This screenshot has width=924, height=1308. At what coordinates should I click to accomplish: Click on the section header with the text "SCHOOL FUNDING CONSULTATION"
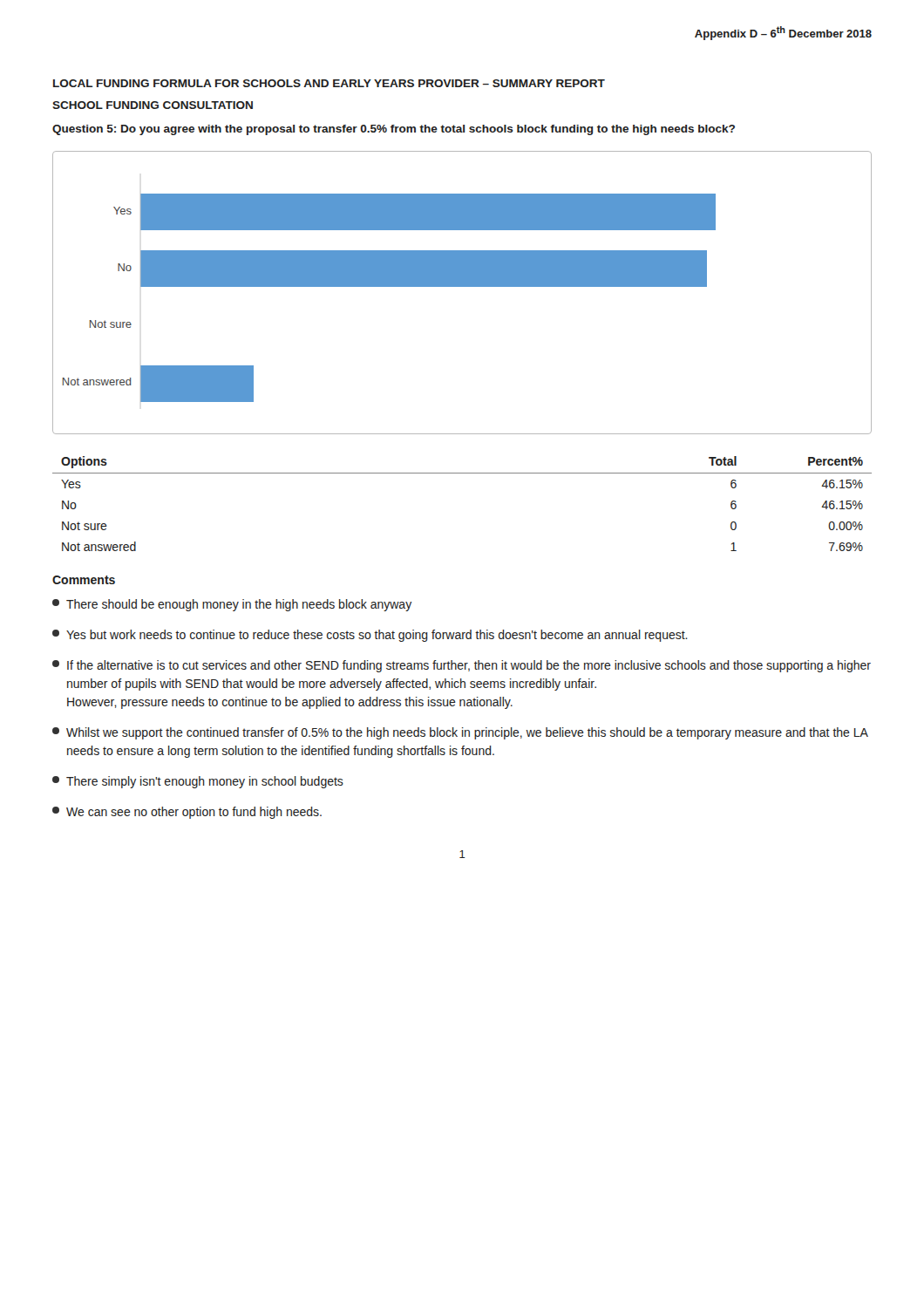pos(153,105)
